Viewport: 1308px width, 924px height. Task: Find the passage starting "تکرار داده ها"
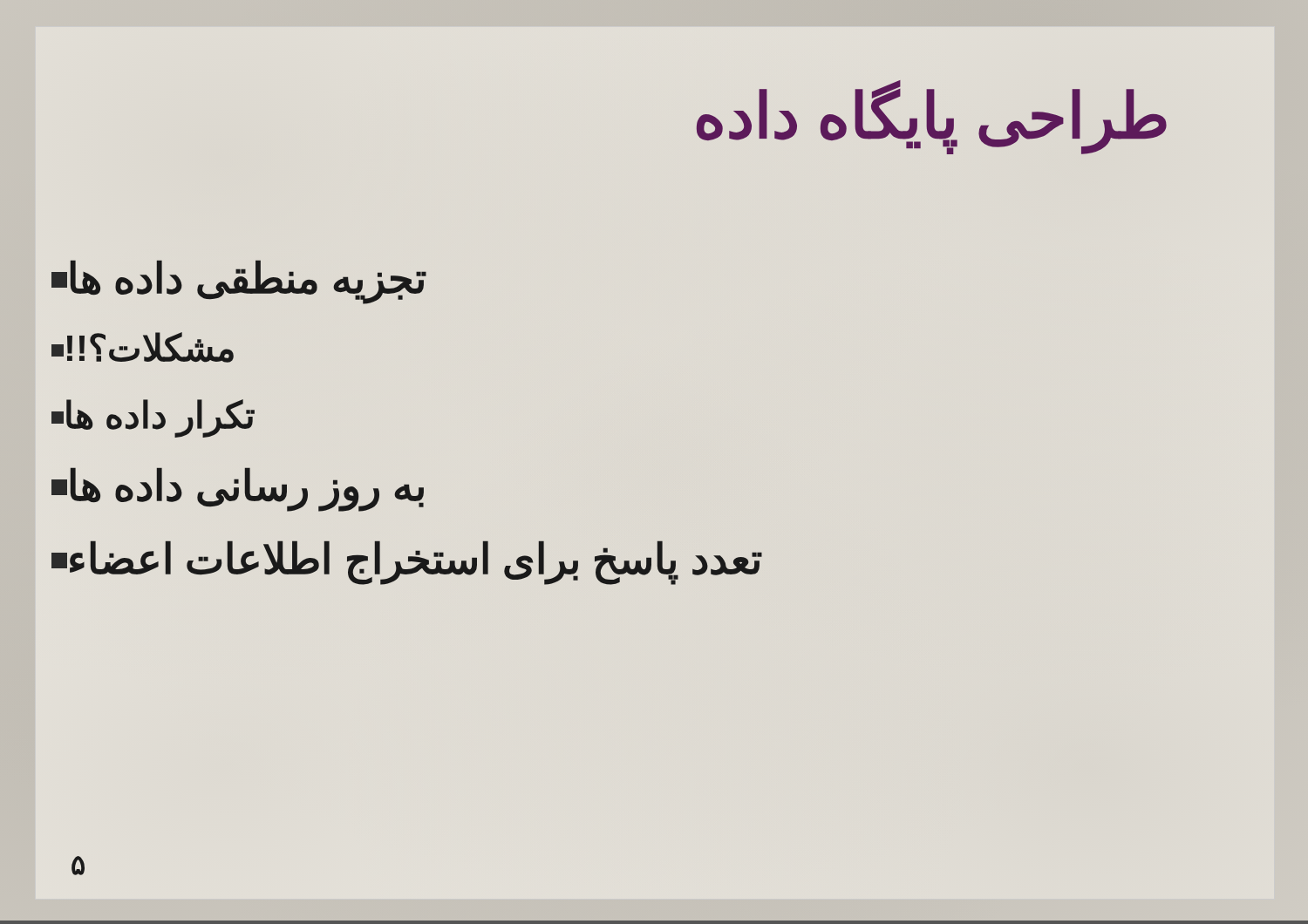click(x=154, y=415)
